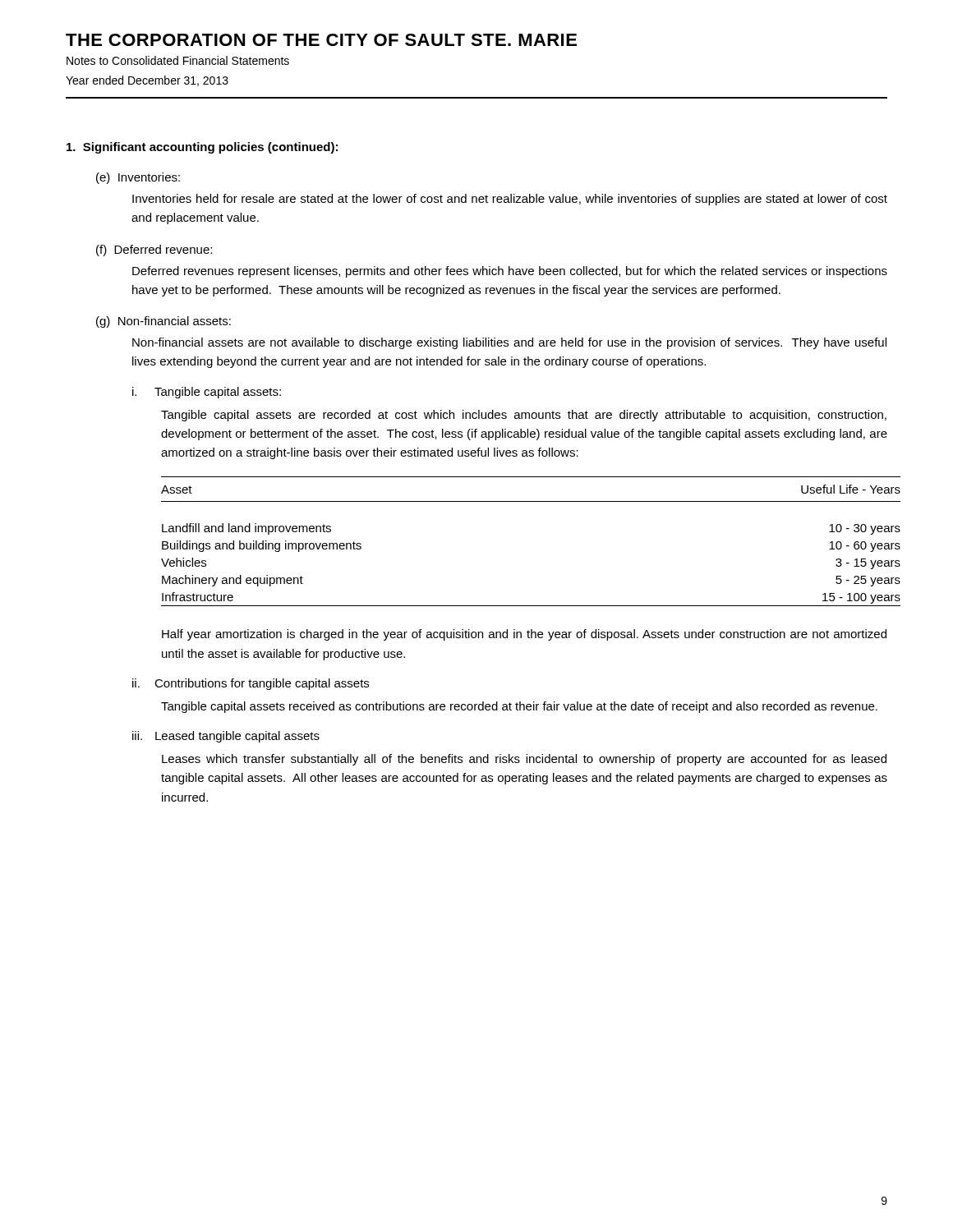Select the table that reads "Machinery and equipment"
The height and width of the screenshot is (1232, 953).
tap(531, 543)
